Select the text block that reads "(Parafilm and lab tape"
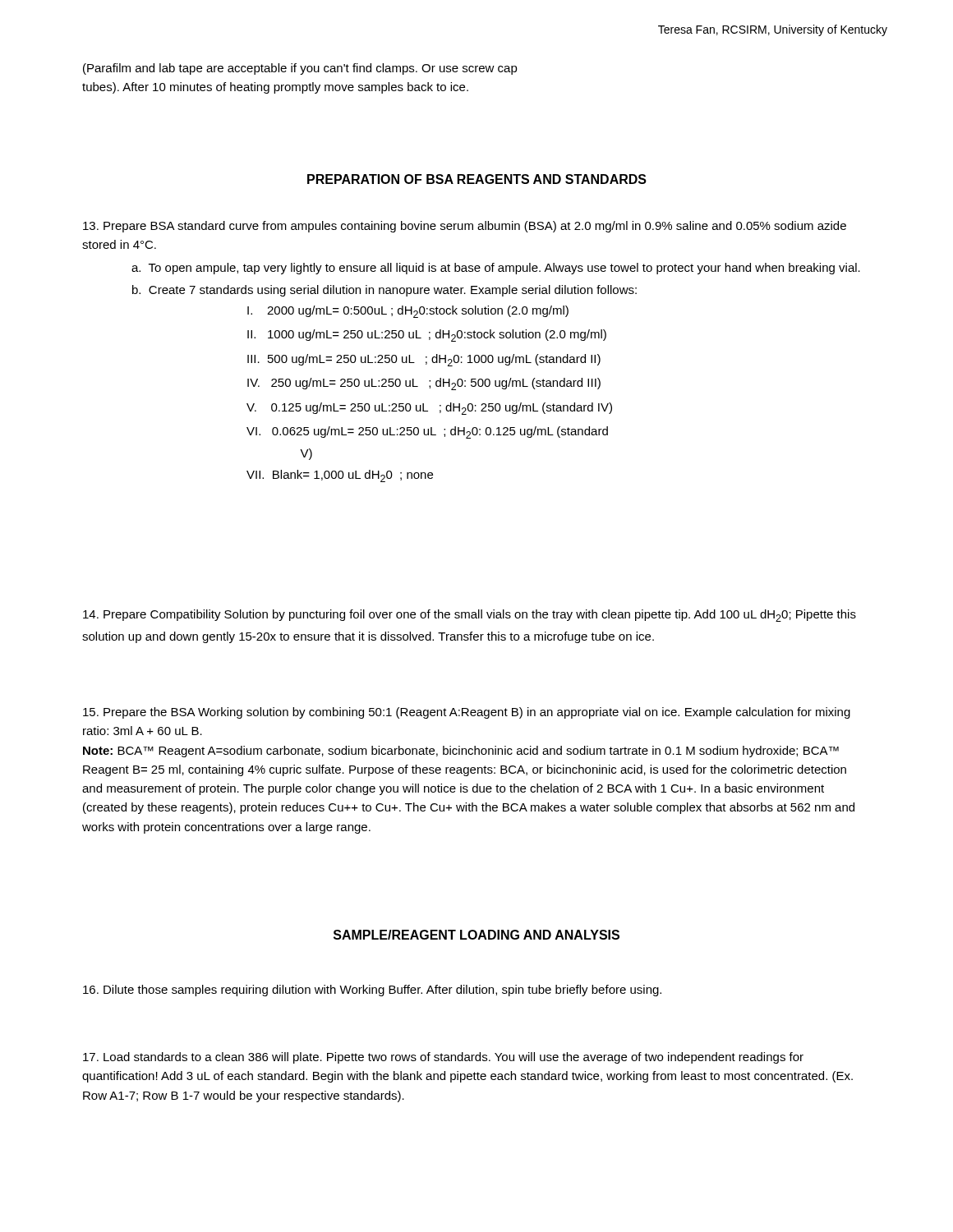This screenshot has height=1232, width=953. pyautogui.click(x=300, y=77)
